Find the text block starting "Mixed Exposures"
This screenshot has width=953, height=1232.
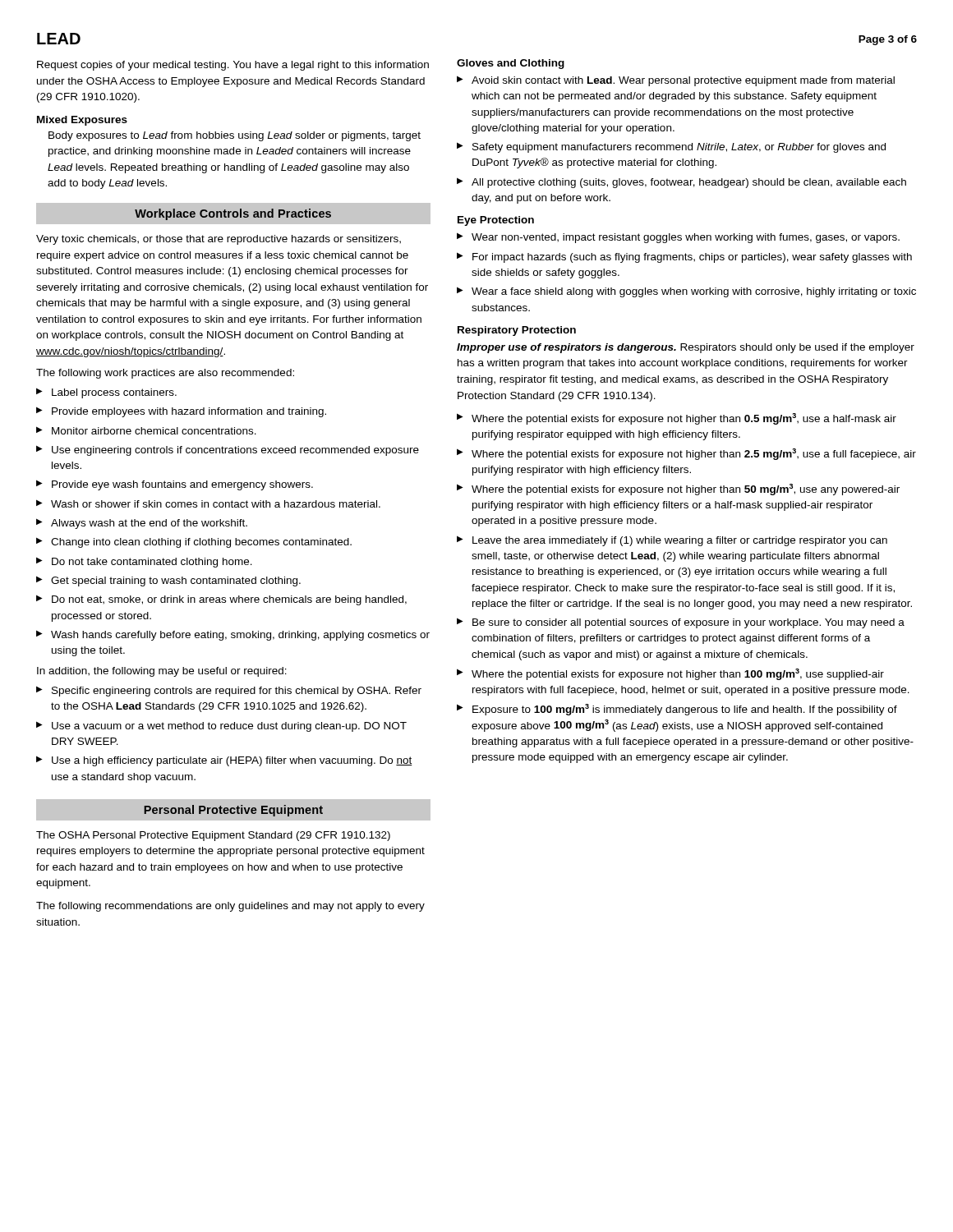(x=82, y=119)
